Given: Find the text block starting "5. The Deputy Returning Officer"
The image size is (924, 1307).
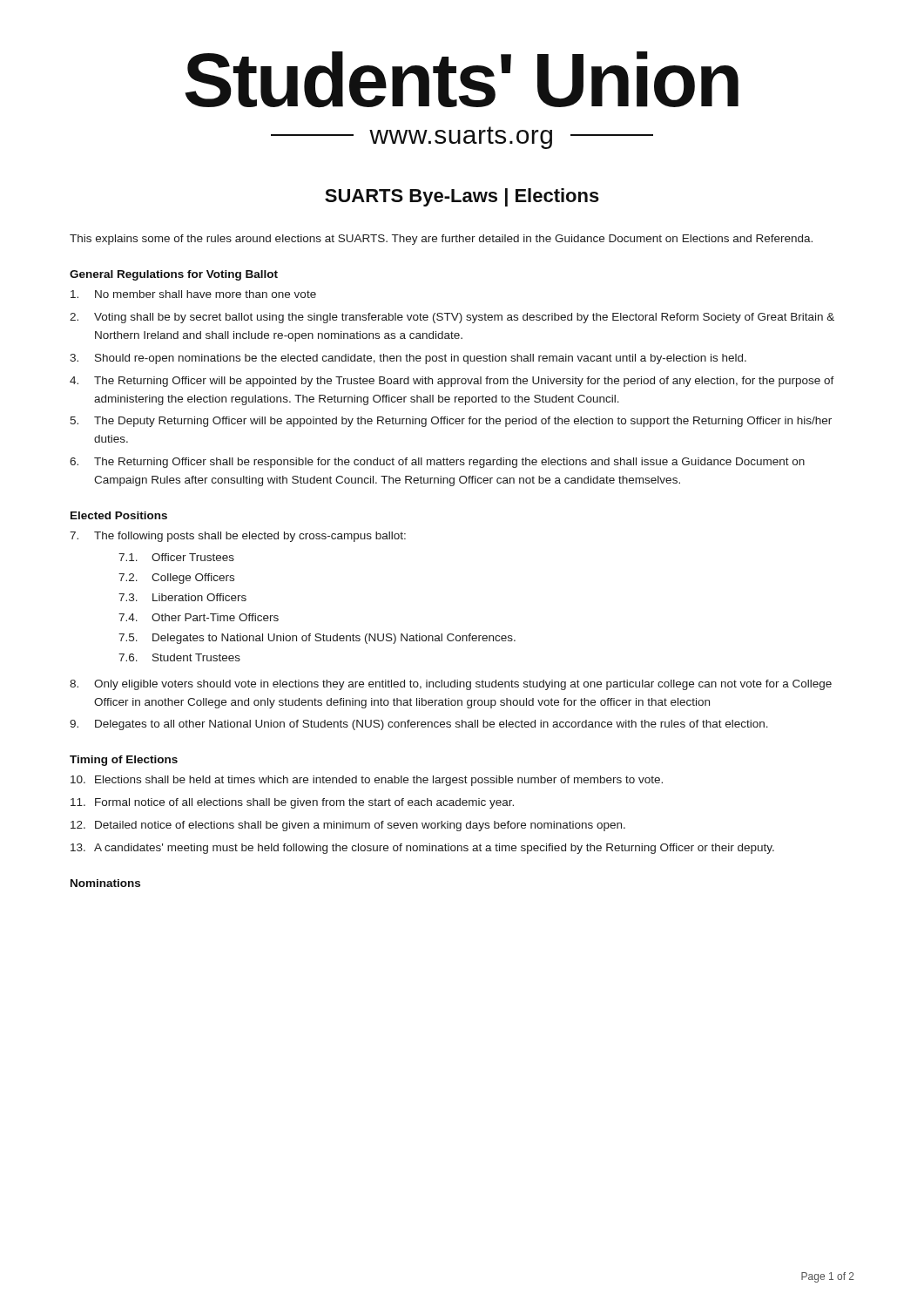Looking at the screenshot, I should [462, 431].
